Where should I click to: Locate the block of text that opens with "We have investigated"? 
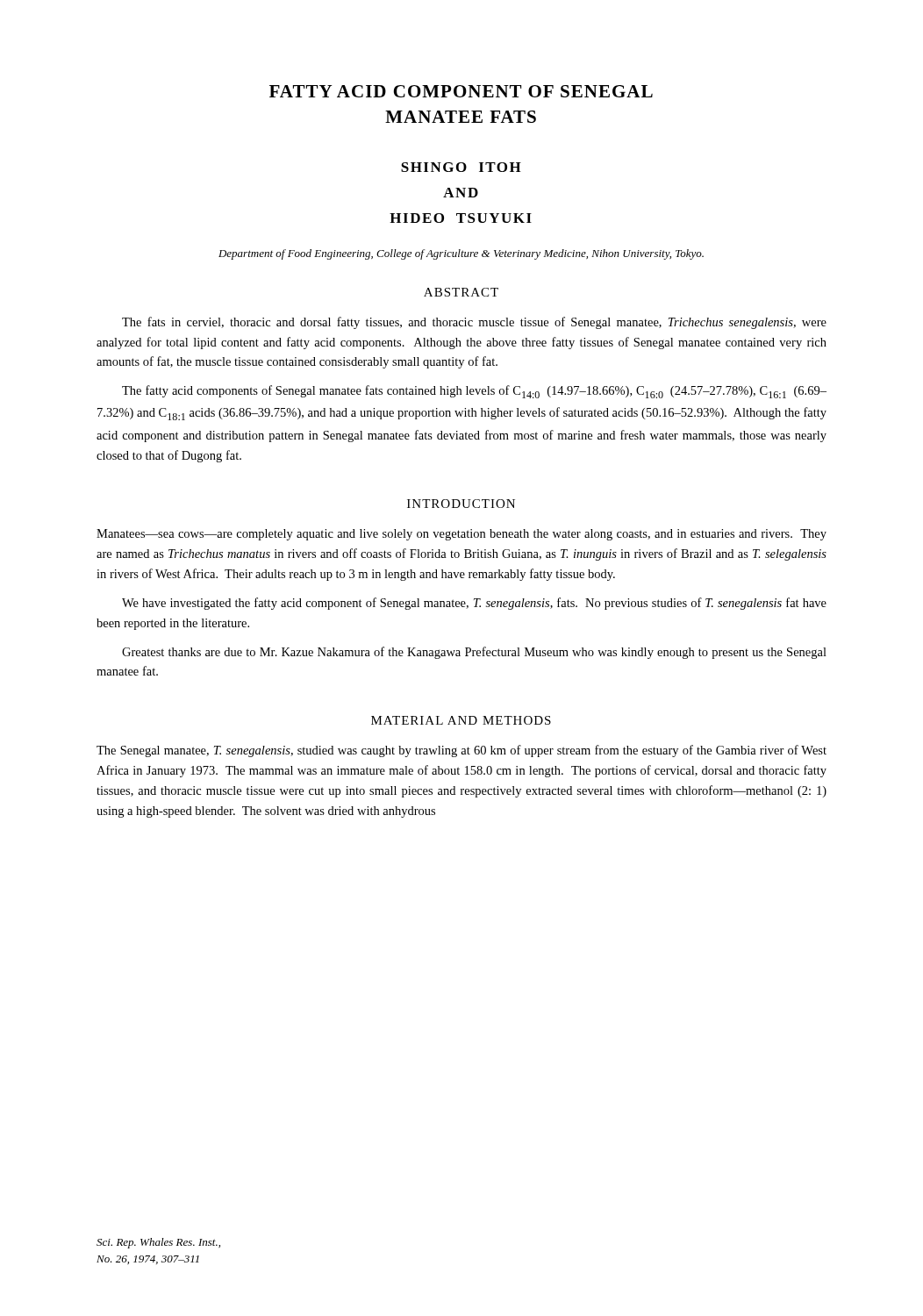pos(462,613)
